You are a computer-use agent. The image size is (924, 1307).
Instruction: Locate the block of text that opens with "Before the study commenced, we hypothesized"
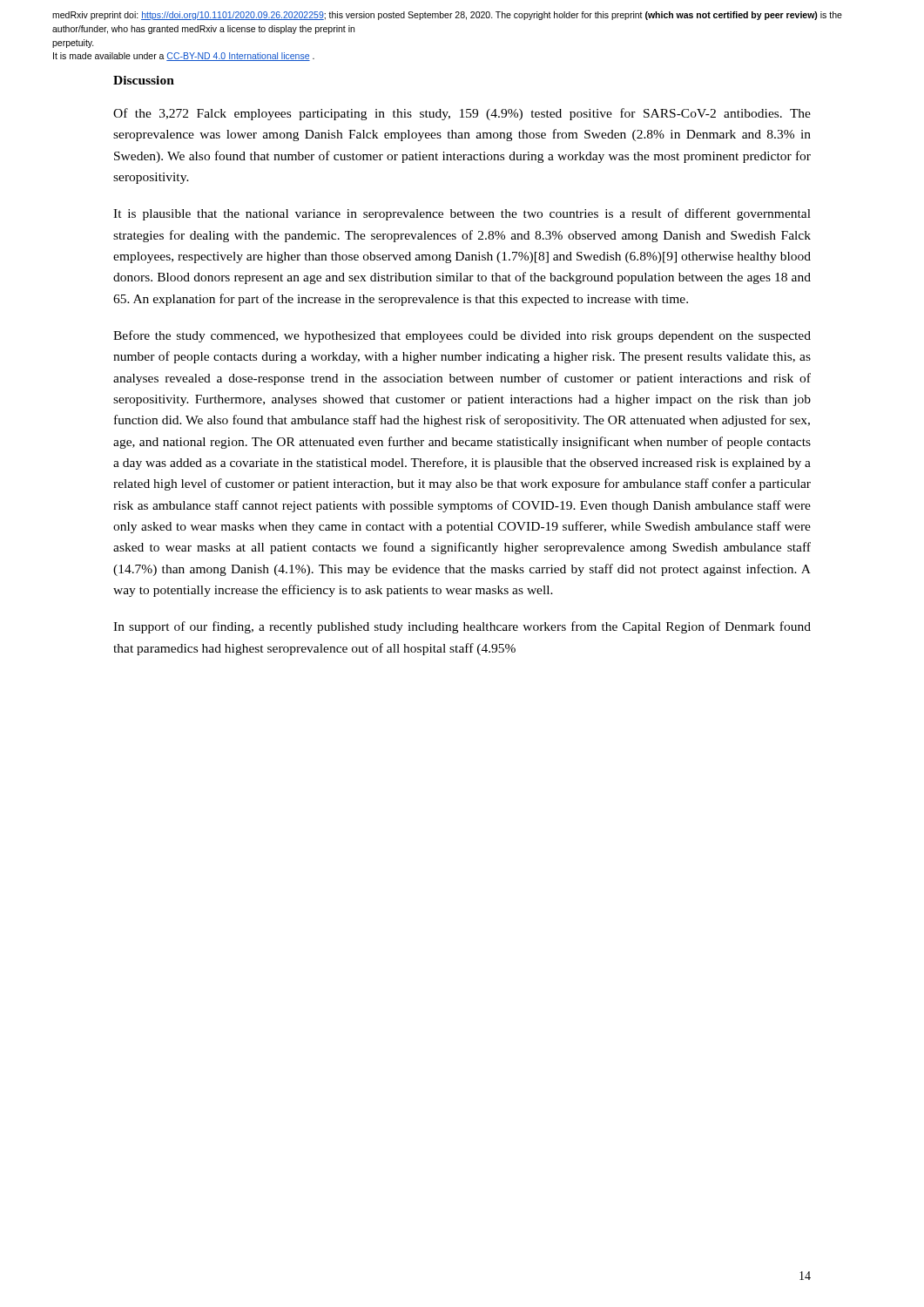462,462
